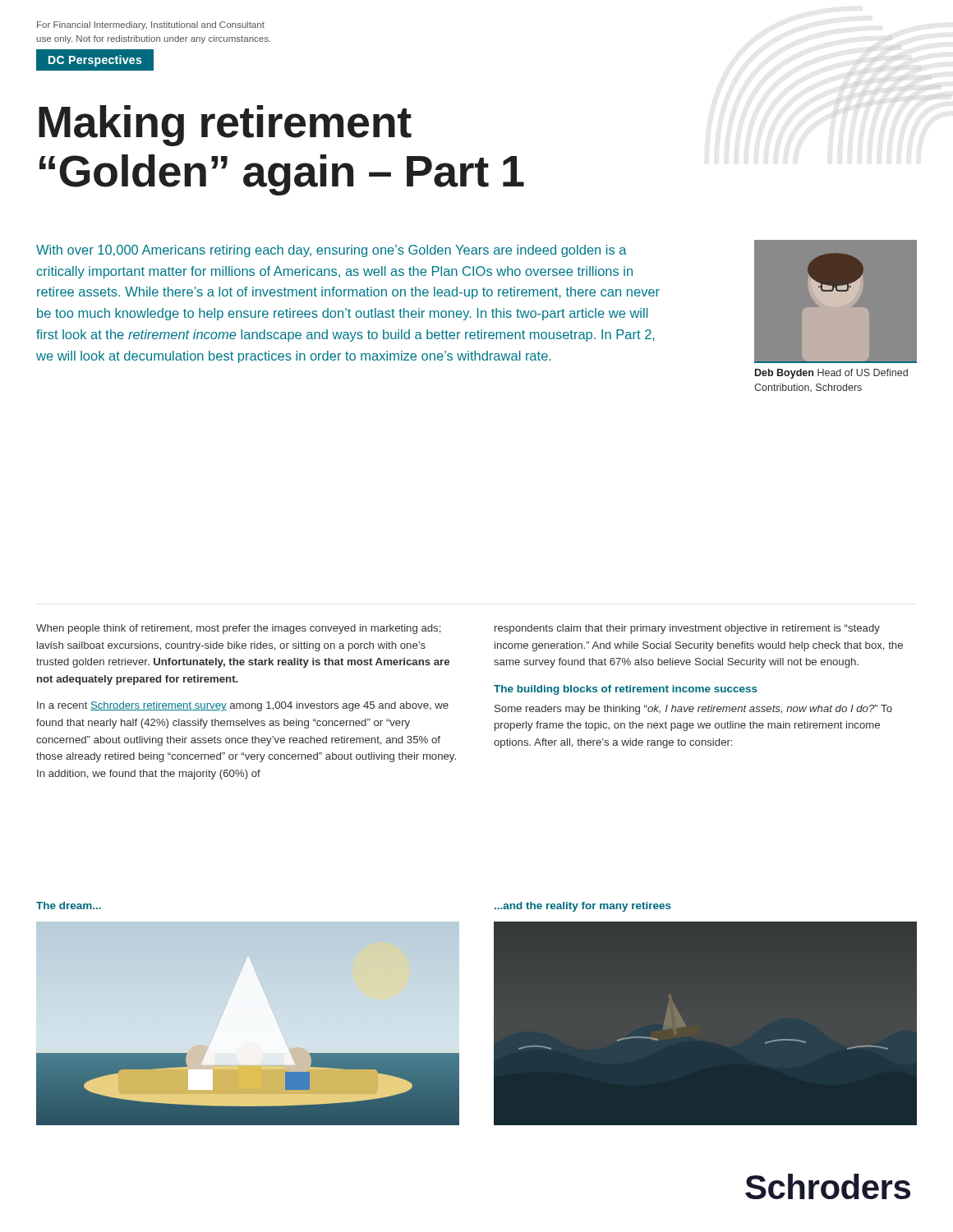Point to the element starting "Making retirement“Golden” again – Part 1"
Viewport: 953px width, 1232px height.
pyautogui.click(x=307, y=147)
